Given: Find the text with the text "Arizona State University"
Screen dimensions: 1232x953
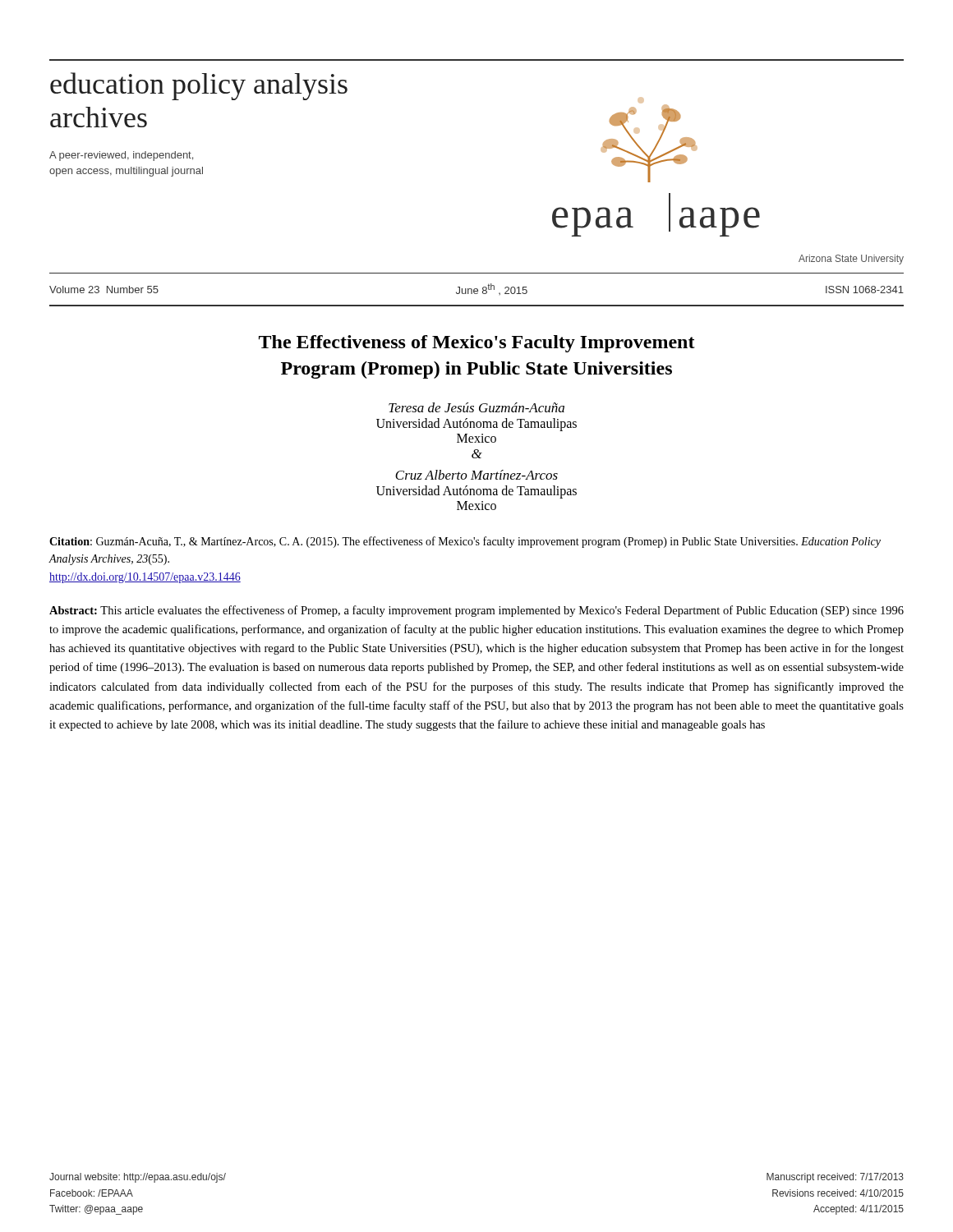Looking at the screenshot, I should (851, 259).
